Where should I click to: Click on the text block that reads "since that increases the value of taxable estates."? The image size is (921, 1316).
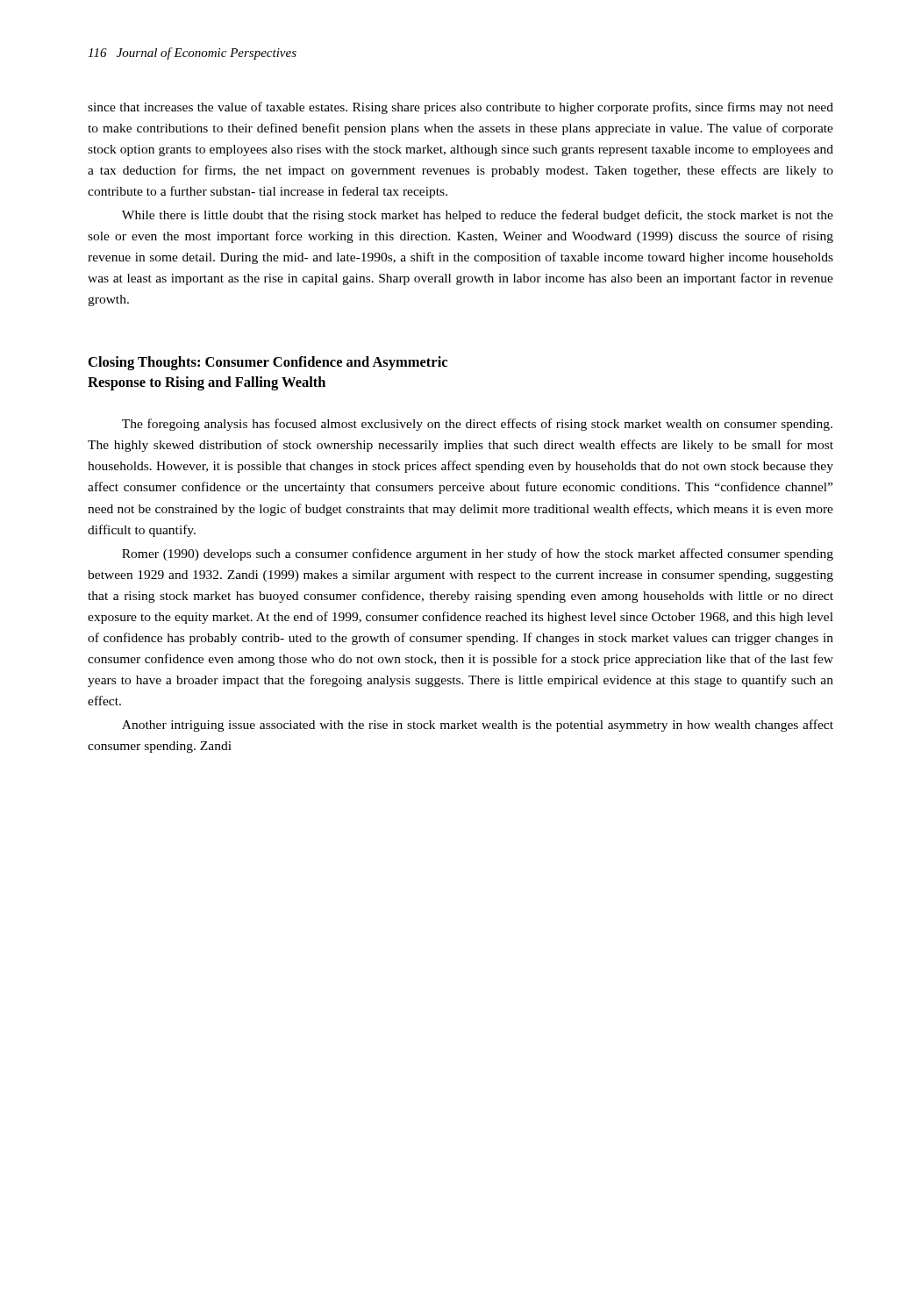[x=460, y=203]
